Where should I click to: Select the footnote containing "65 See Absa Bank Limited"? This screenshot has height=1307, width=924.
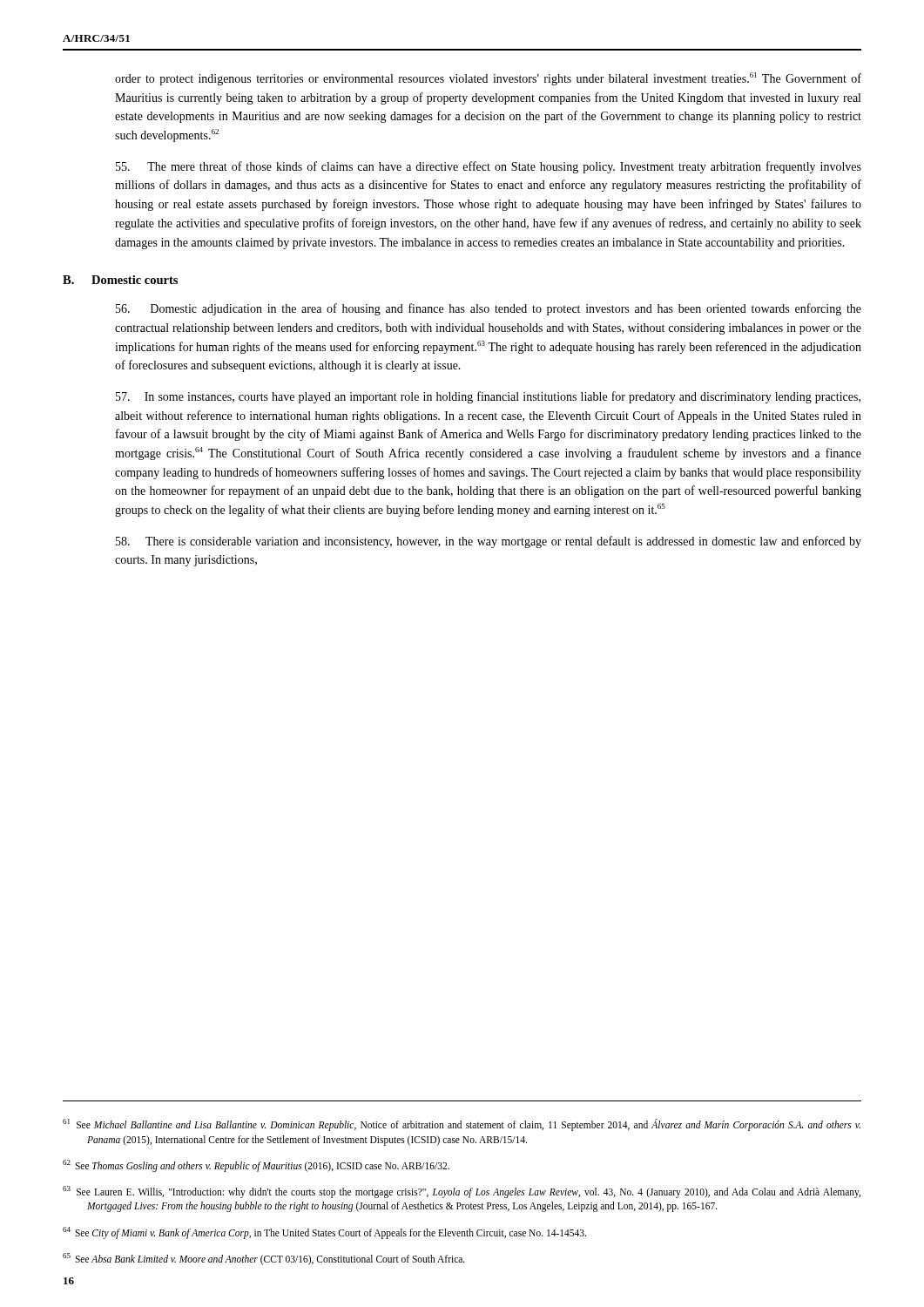(462, 1258)
